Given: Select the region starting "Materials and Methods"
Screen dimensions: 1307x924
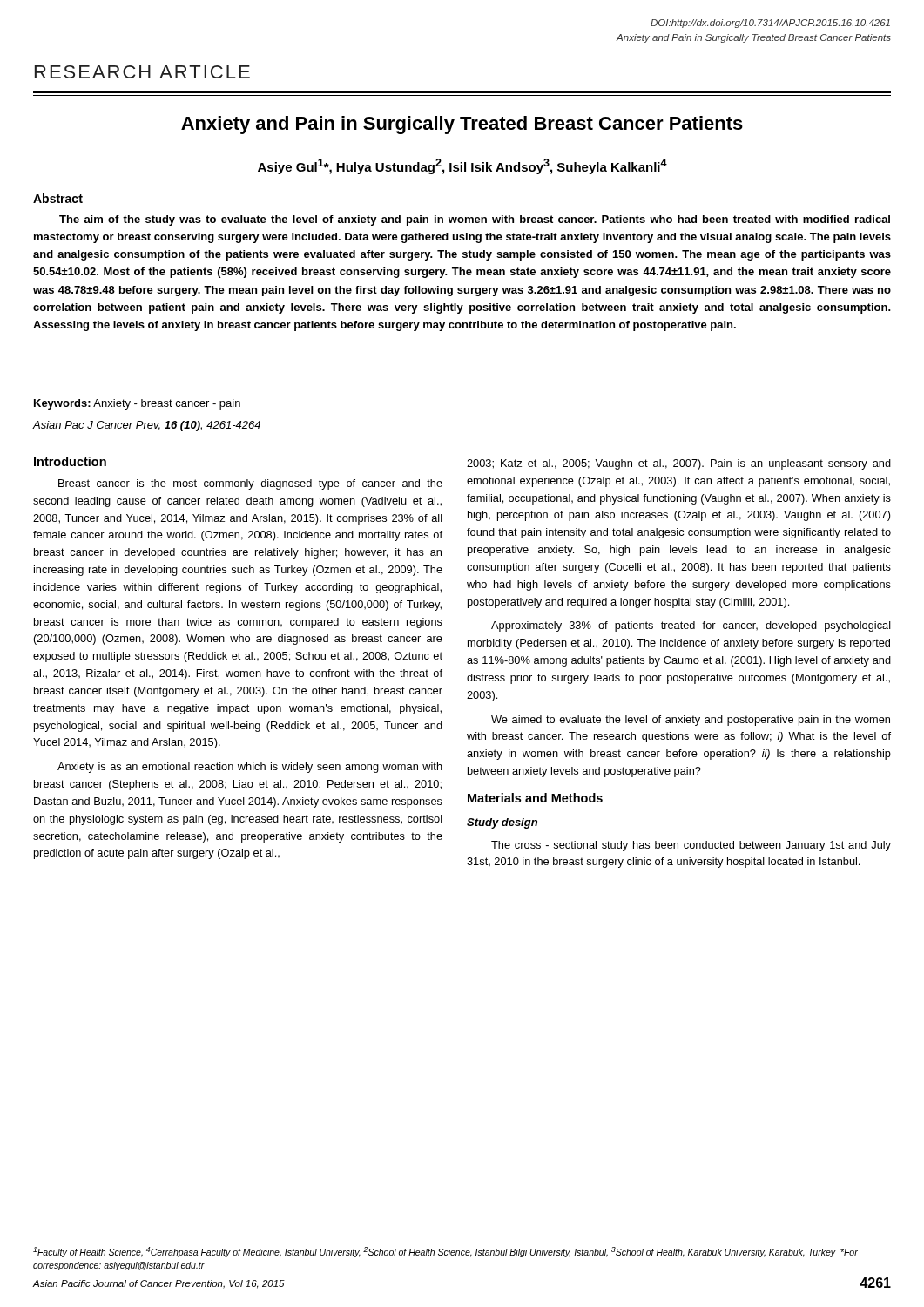Looking at the screenshot, I should pos(535,798).
